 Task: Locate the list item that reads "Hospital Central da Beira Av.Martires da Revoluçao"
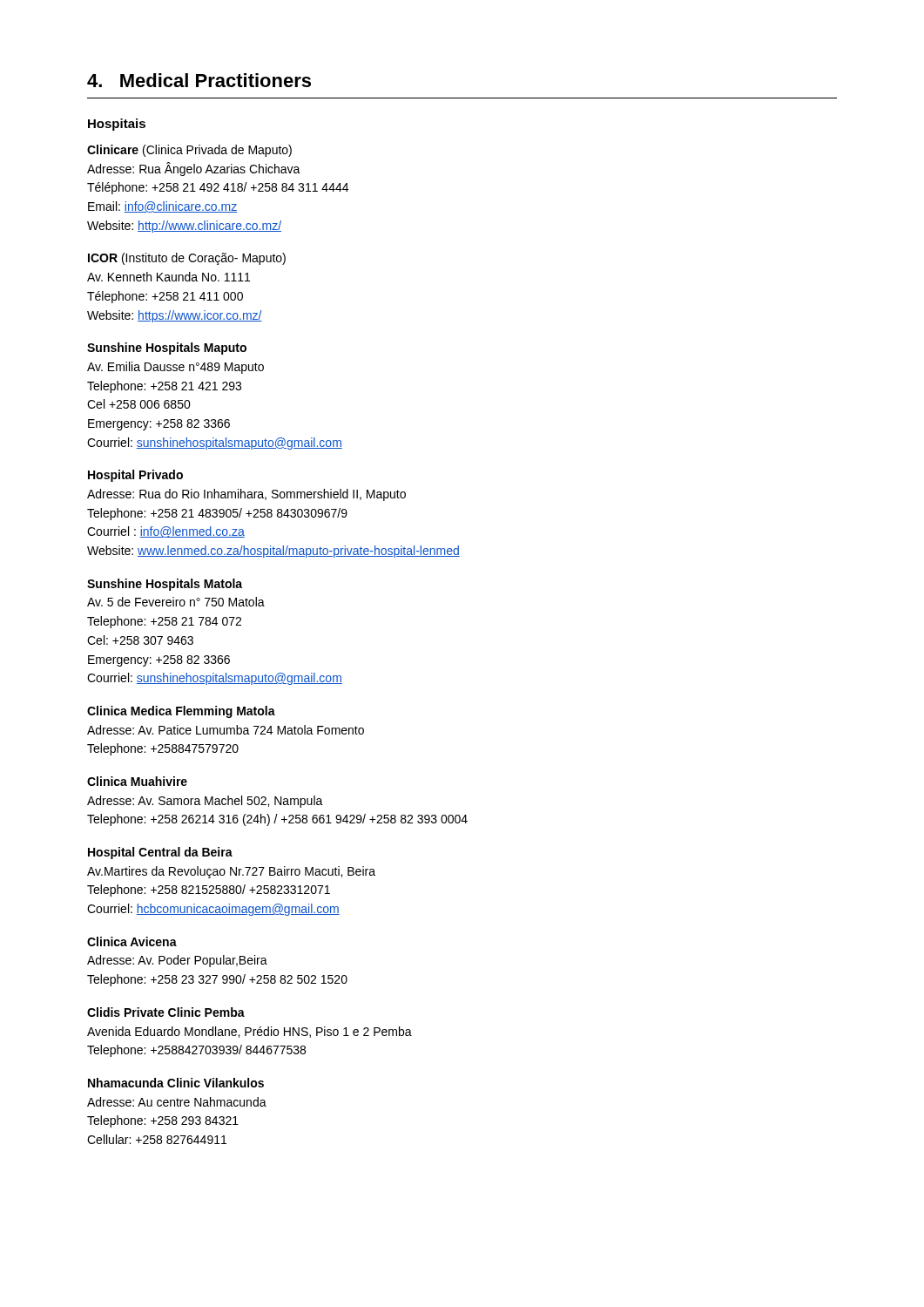(231, 881)
